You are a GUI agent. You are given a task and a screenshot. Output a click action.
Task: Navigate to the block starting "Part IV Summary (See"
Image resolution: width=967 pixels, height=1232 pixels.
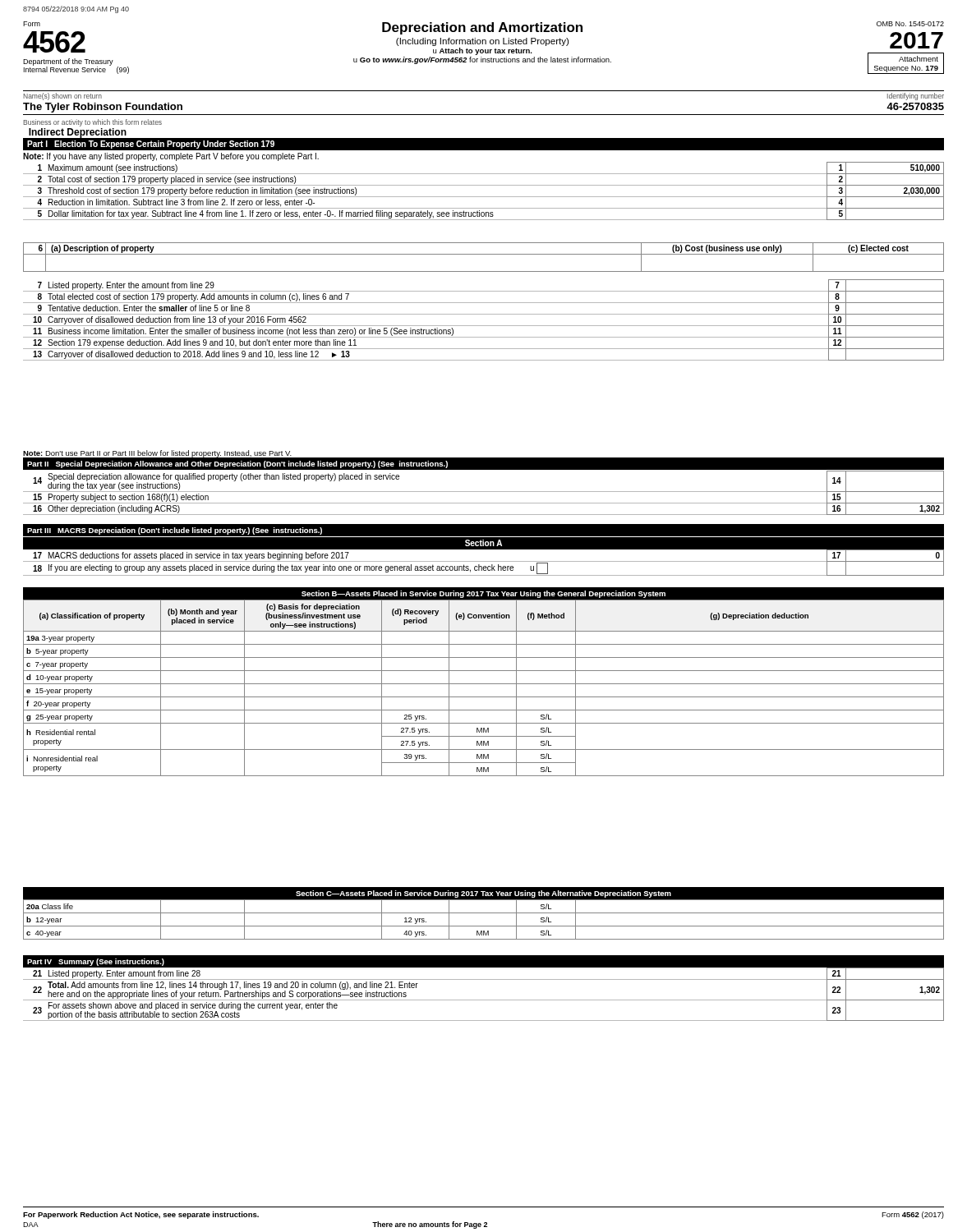click(x=96, y=961)
